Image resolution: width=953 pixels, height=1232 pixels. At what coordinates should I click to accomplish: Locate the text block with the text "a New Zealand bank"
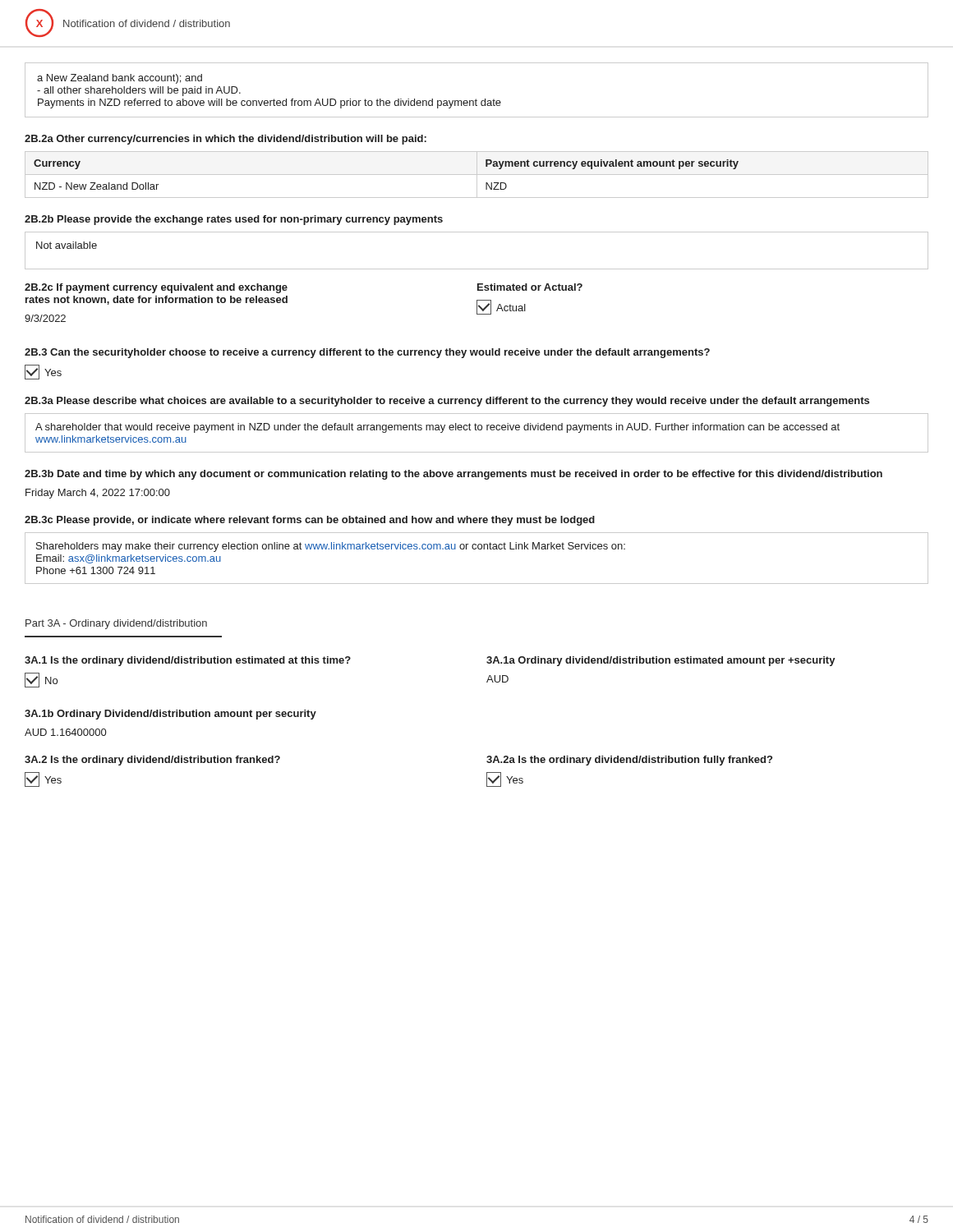[269, 90]
